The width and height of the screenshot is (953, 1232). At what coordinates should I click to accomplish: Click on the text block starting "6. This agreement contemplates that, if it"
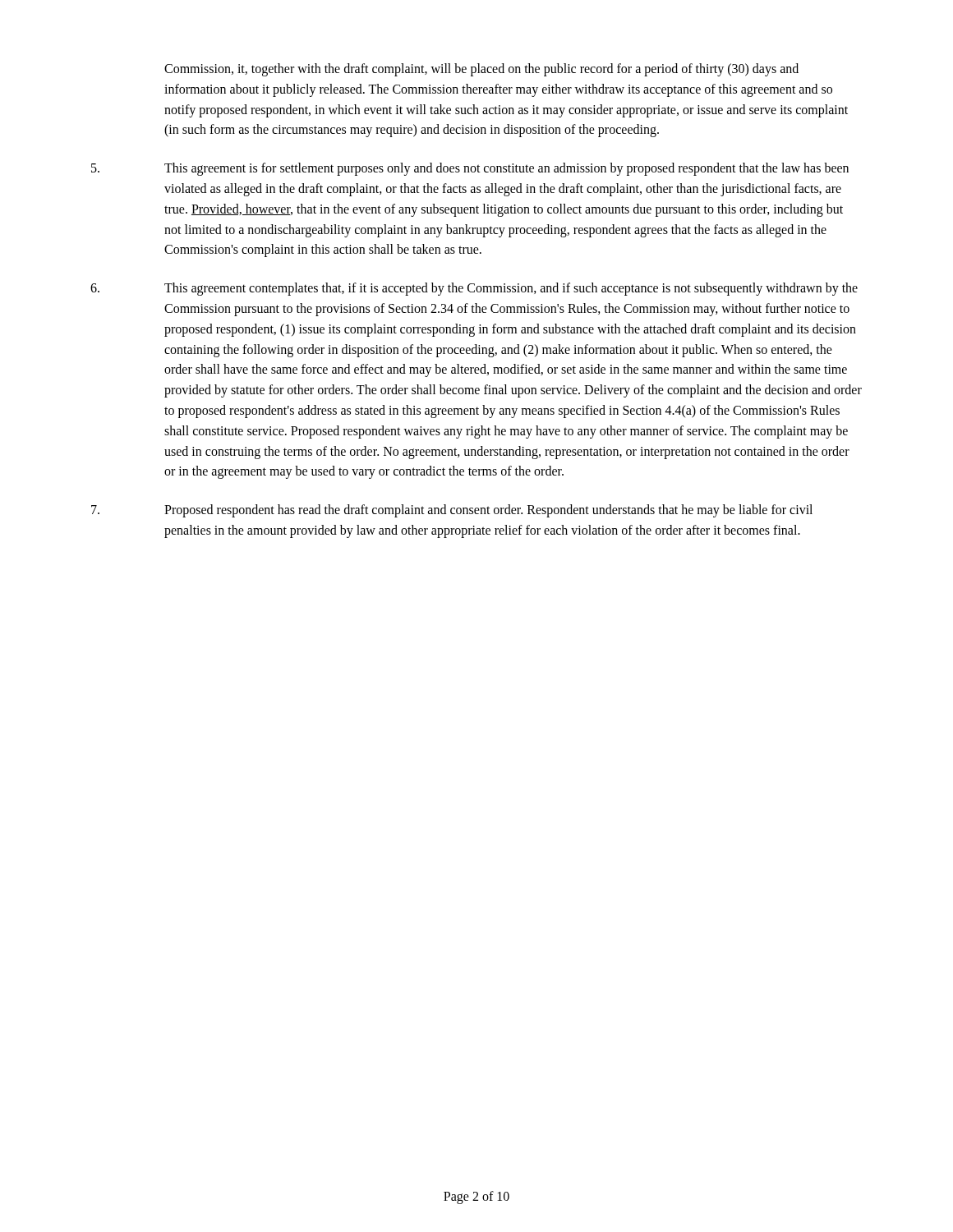476,380
